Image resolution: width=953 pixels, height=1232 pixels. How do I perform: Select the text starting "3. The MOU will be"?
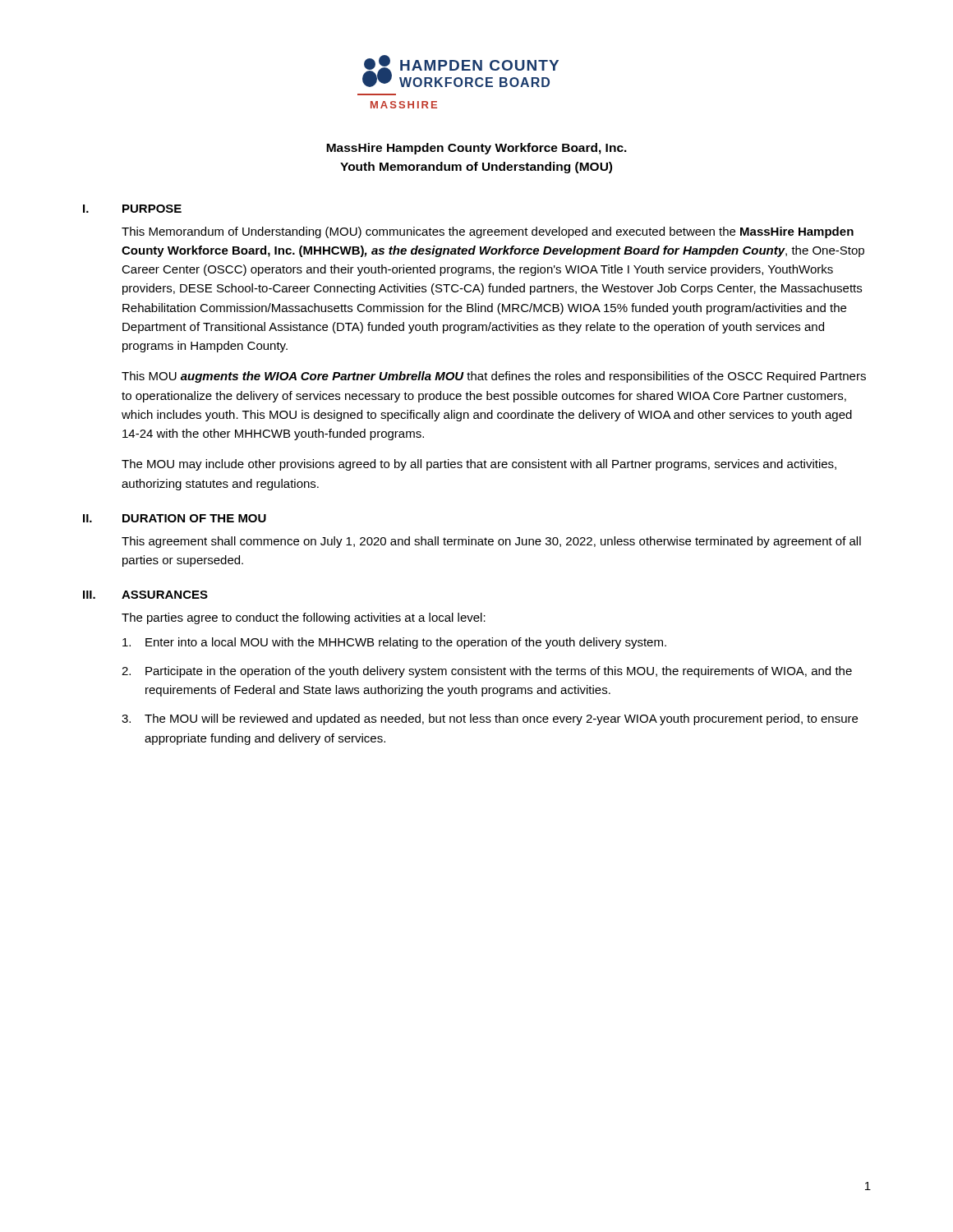click(496, 728)
